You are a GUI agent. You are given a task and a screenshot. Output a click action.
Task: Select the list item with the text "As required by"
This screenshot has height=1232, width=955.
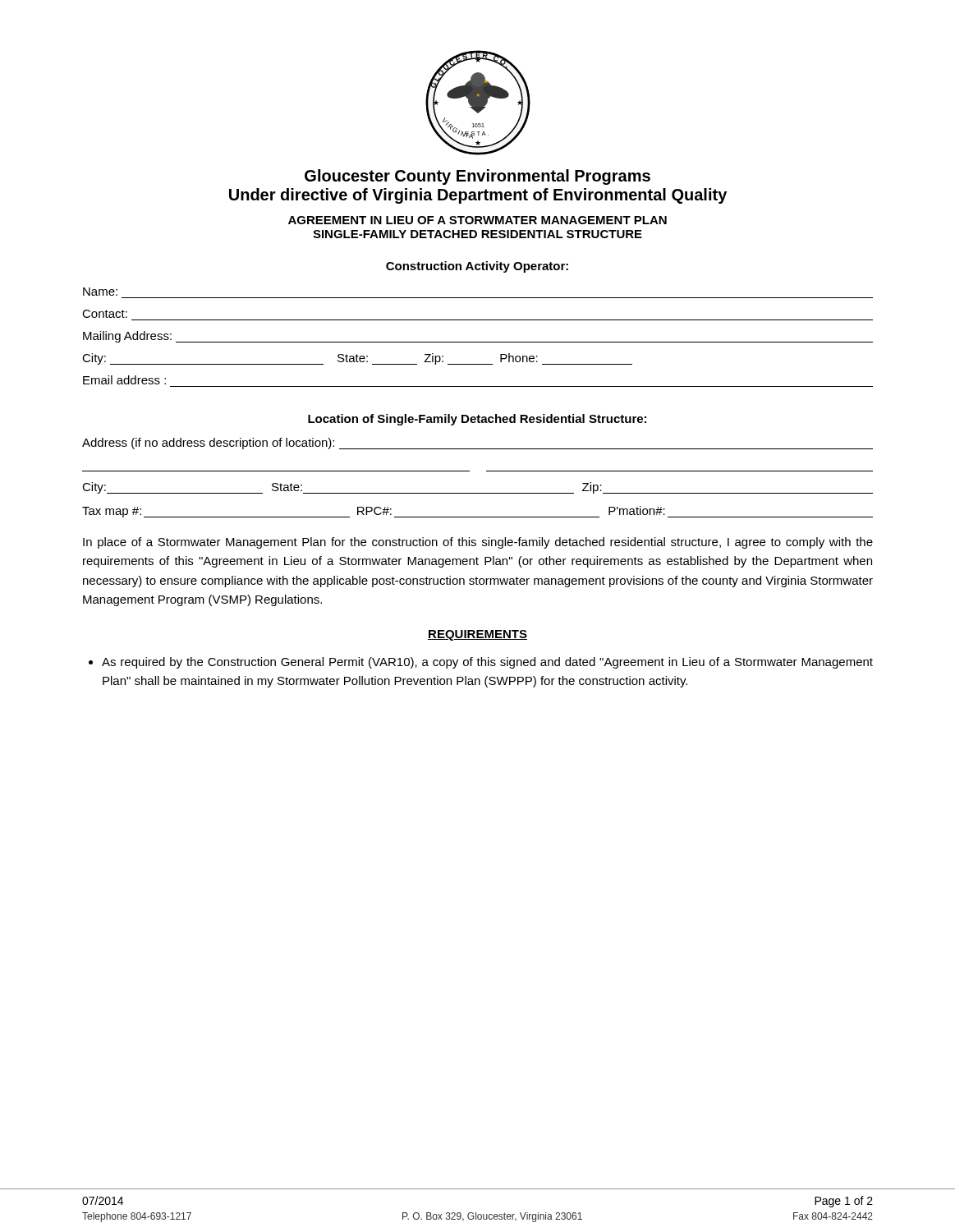click(x=487, y=671)
